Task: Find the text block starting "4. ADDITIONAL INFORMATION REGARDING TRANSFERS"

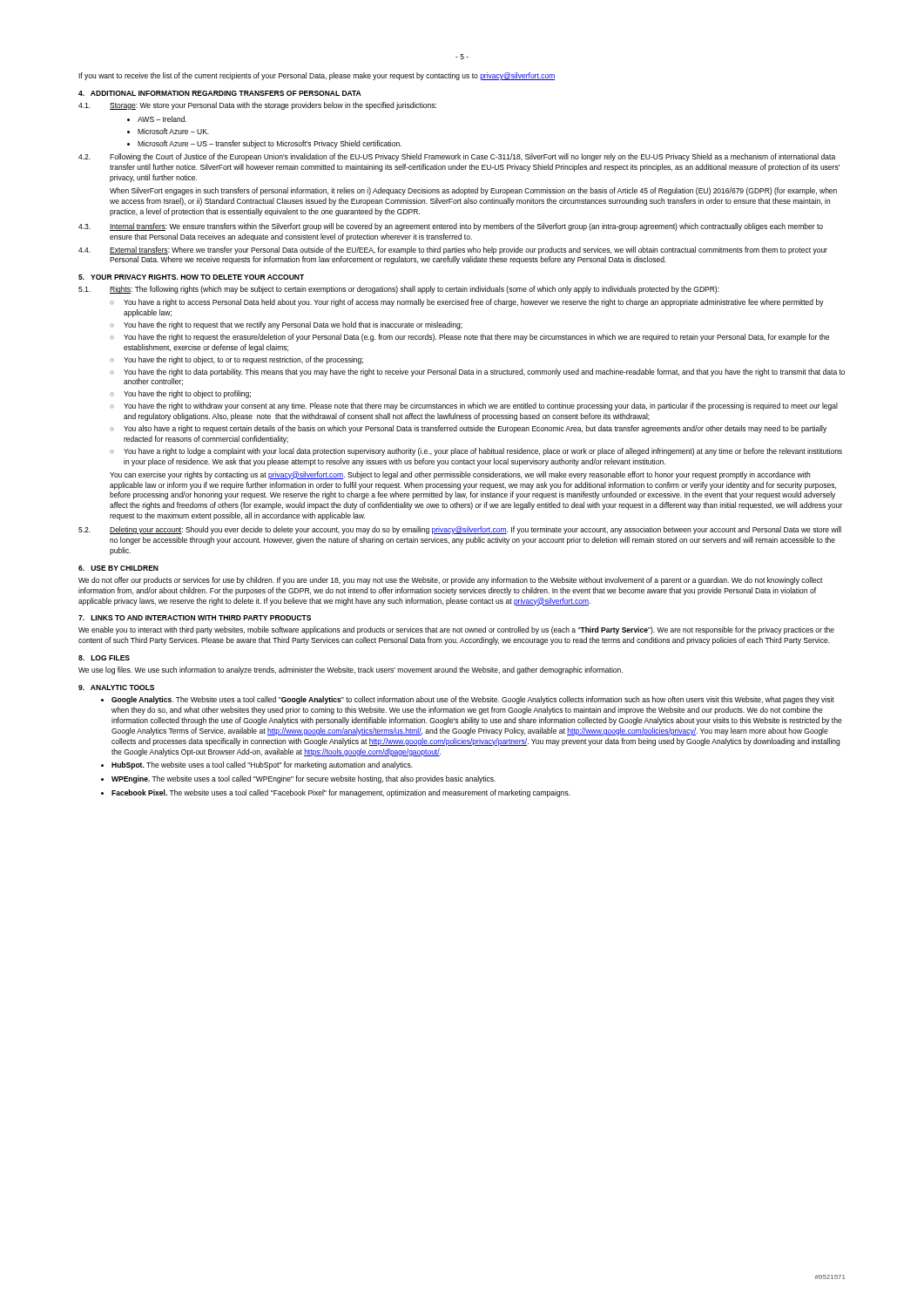Action: pos(220,93)
